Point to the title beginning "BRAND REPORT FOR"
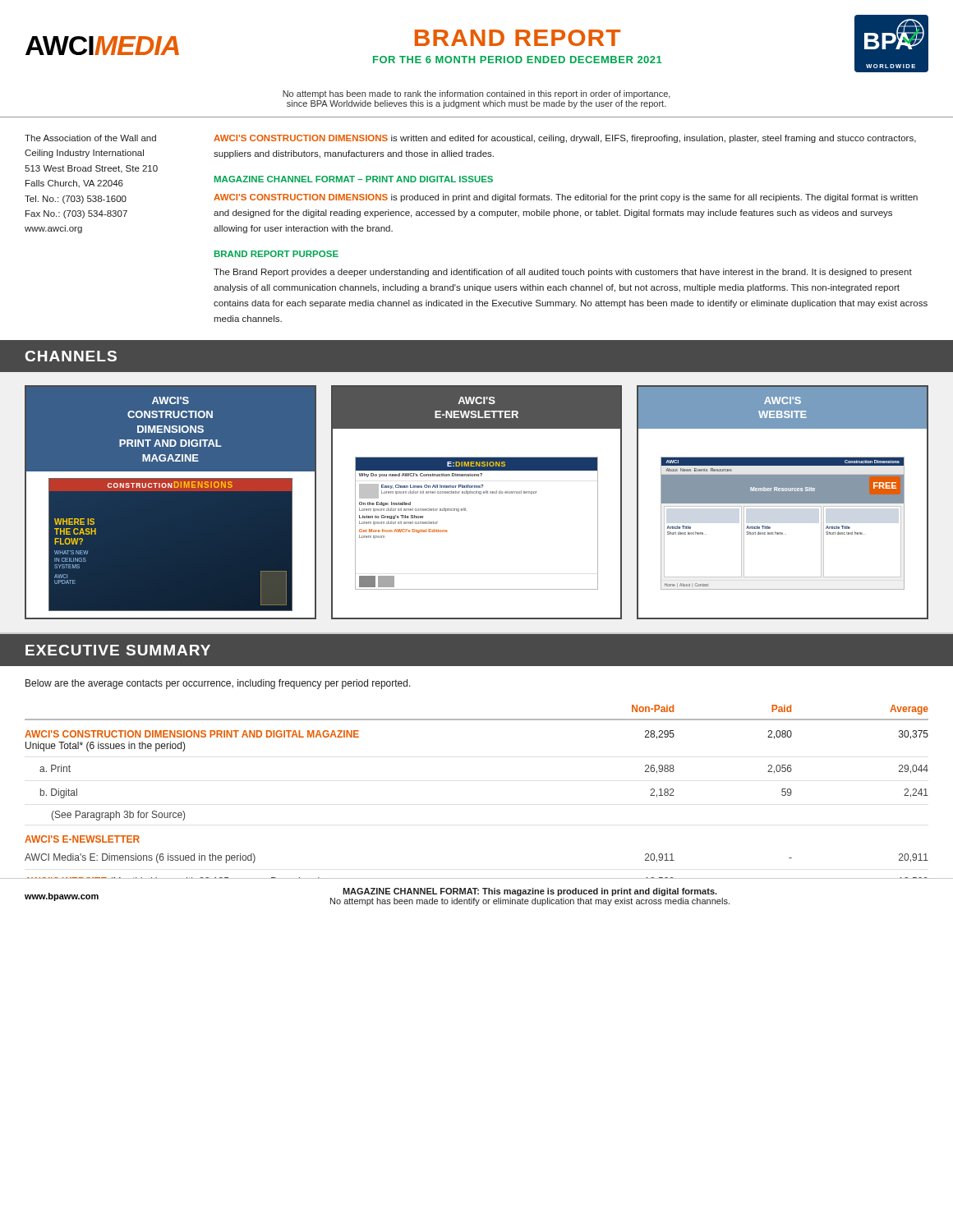Screen dimensions: 1232x953 517,45
